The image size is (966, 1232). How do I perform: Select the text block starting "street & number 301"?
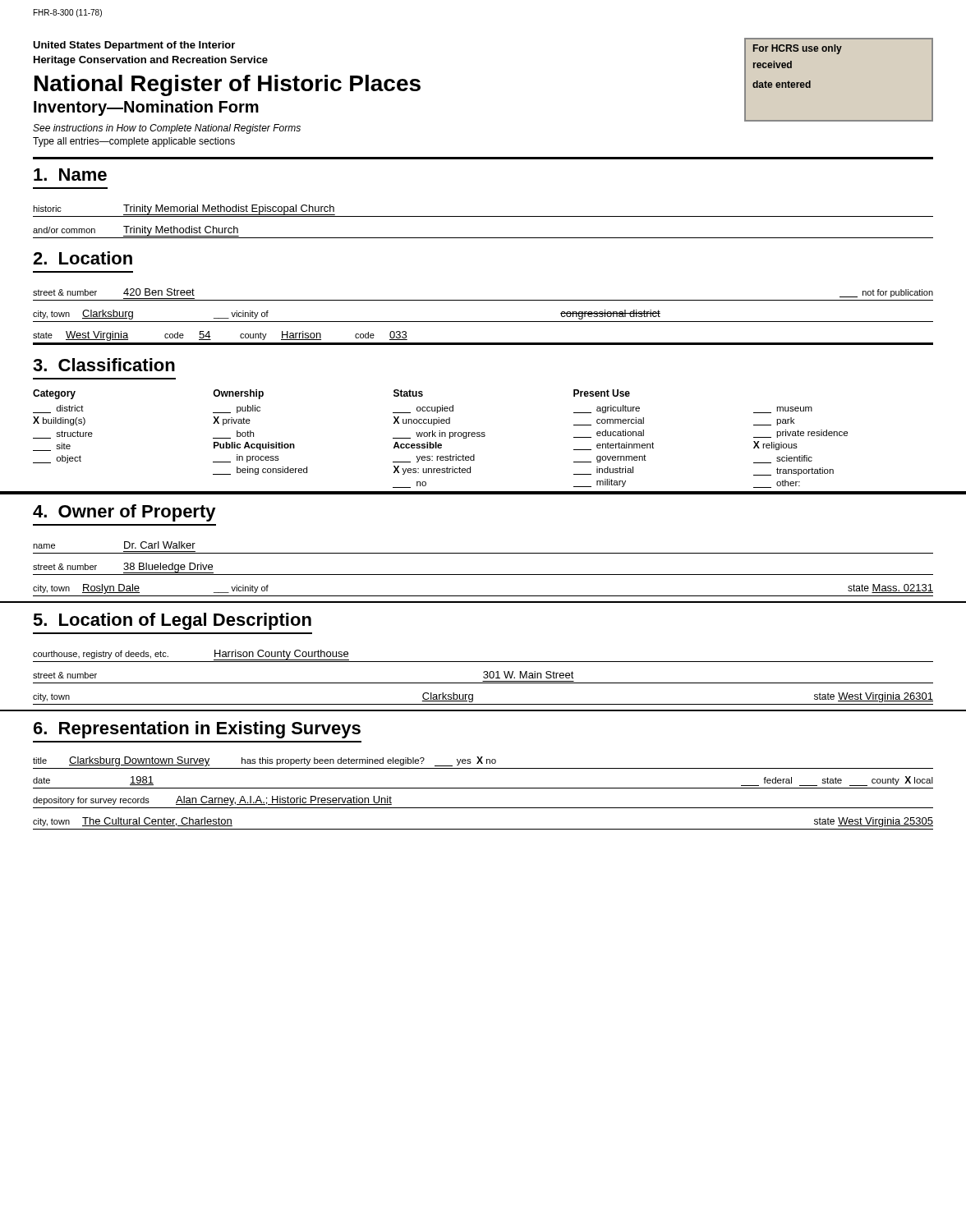pyautogui.click(x=483, y=675)
